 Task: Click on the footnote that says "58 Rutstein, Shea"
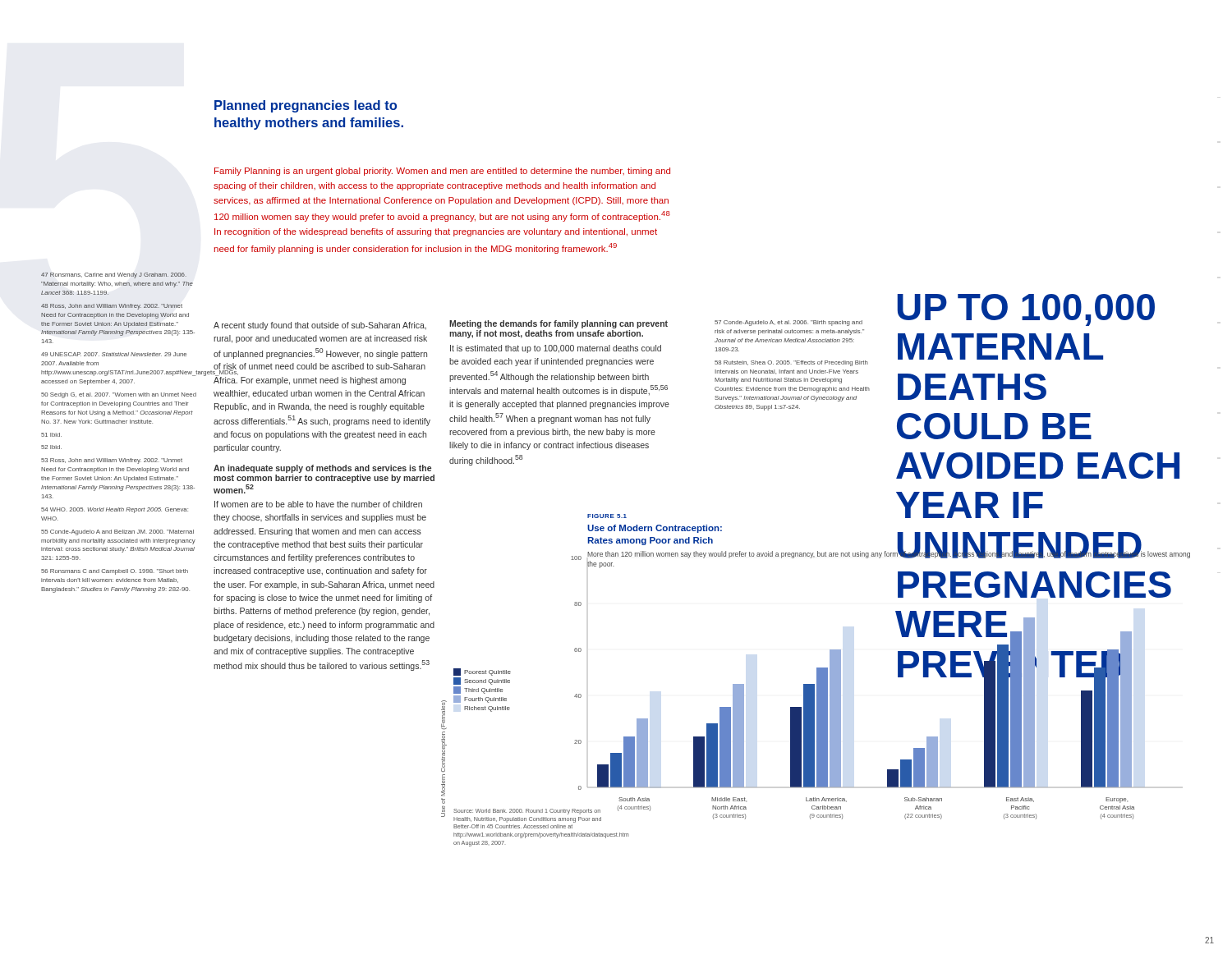click(x=792, y=385)
